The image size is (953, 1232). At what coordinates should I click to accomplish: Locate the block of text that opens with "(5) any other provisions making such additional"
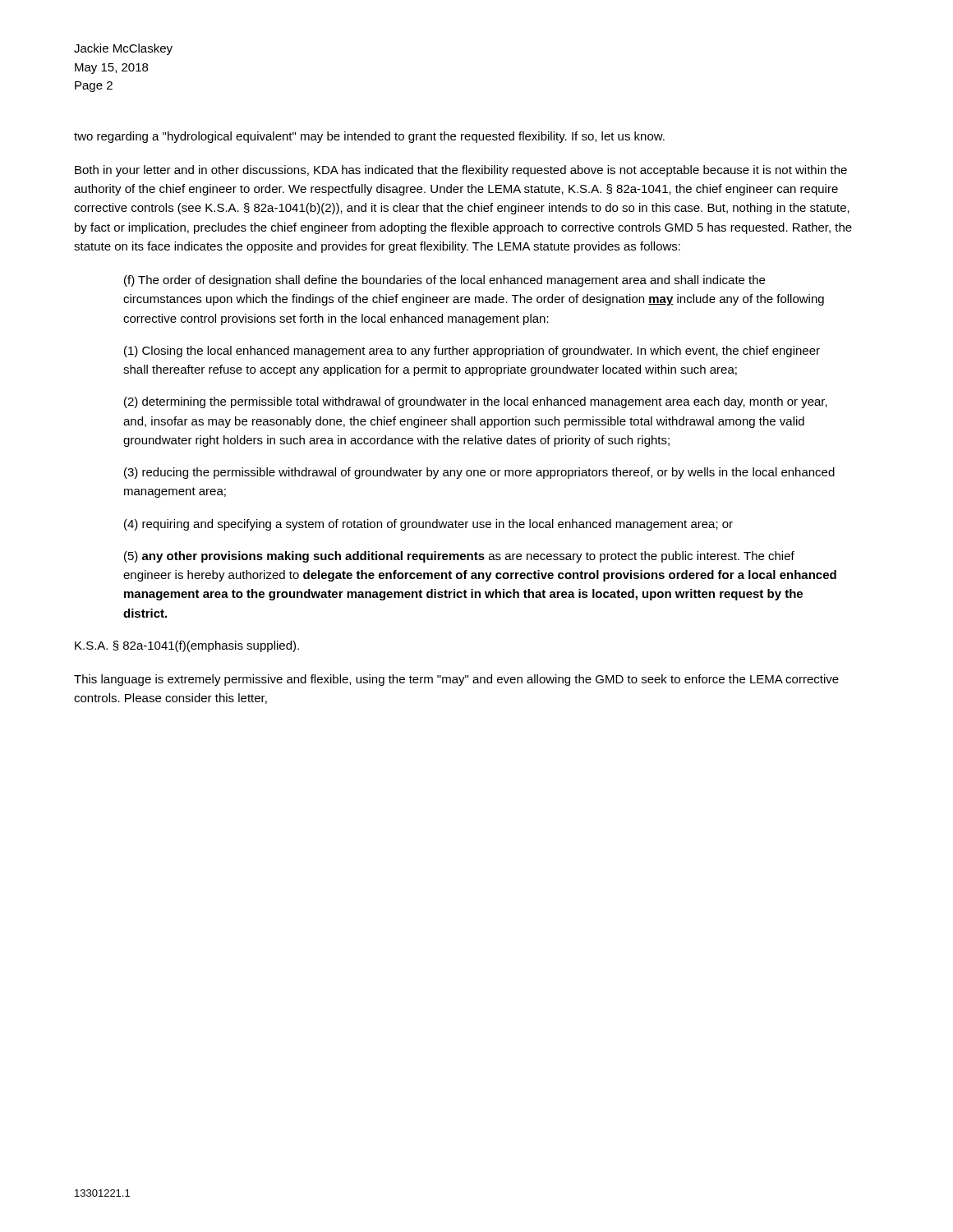tap(480, 584)
